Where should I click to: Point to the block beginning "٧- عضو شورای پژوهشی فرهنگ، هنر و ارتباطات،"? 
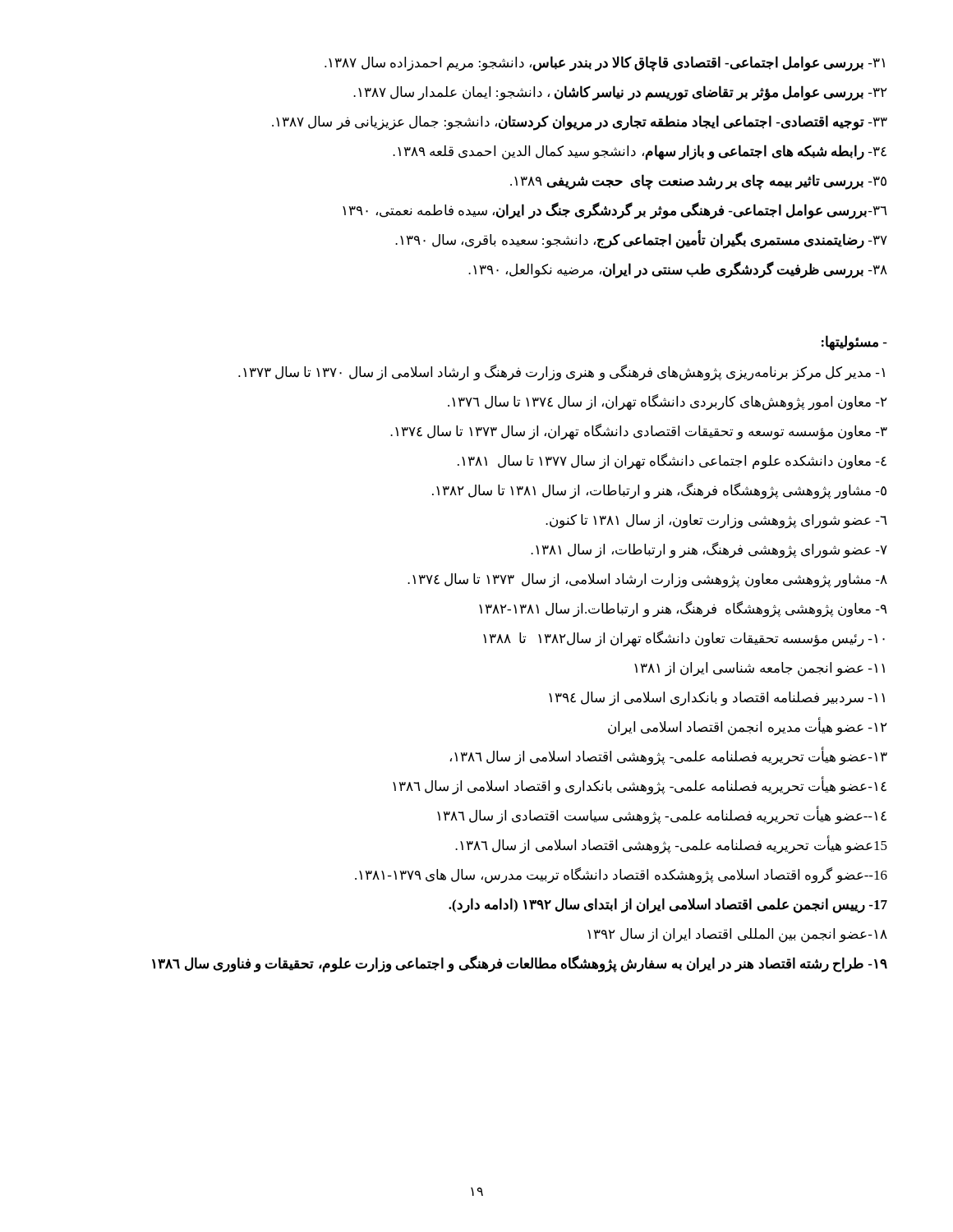pyautogui.click(x=709, y=550)
